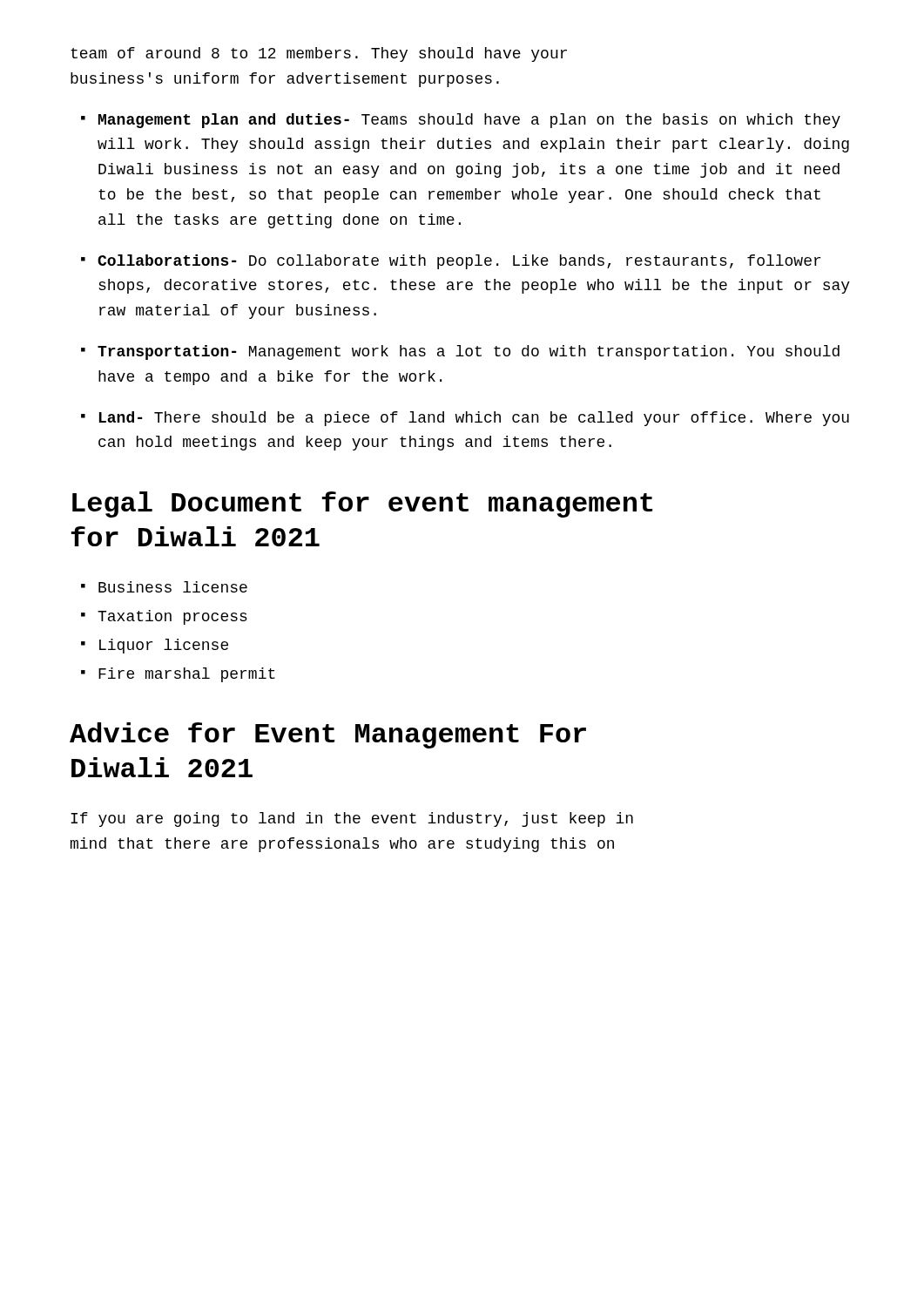Locate the list item with the text "▪ Transportation- Management work has"

tap(466, 365)
